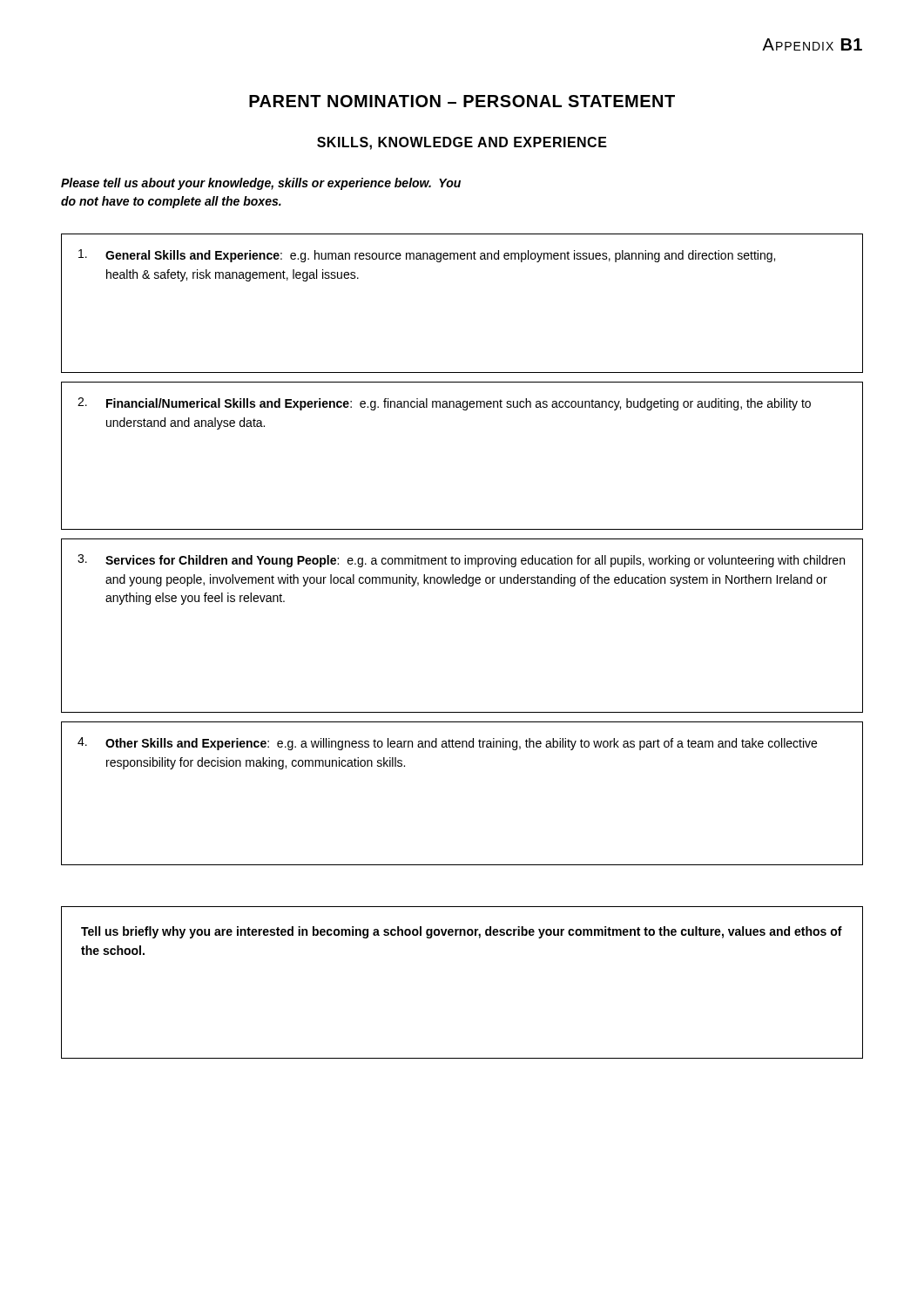
Task: Point to "PARENT NOMINATION – PERSONAL STATEMENT"
Action: (462, 101)
